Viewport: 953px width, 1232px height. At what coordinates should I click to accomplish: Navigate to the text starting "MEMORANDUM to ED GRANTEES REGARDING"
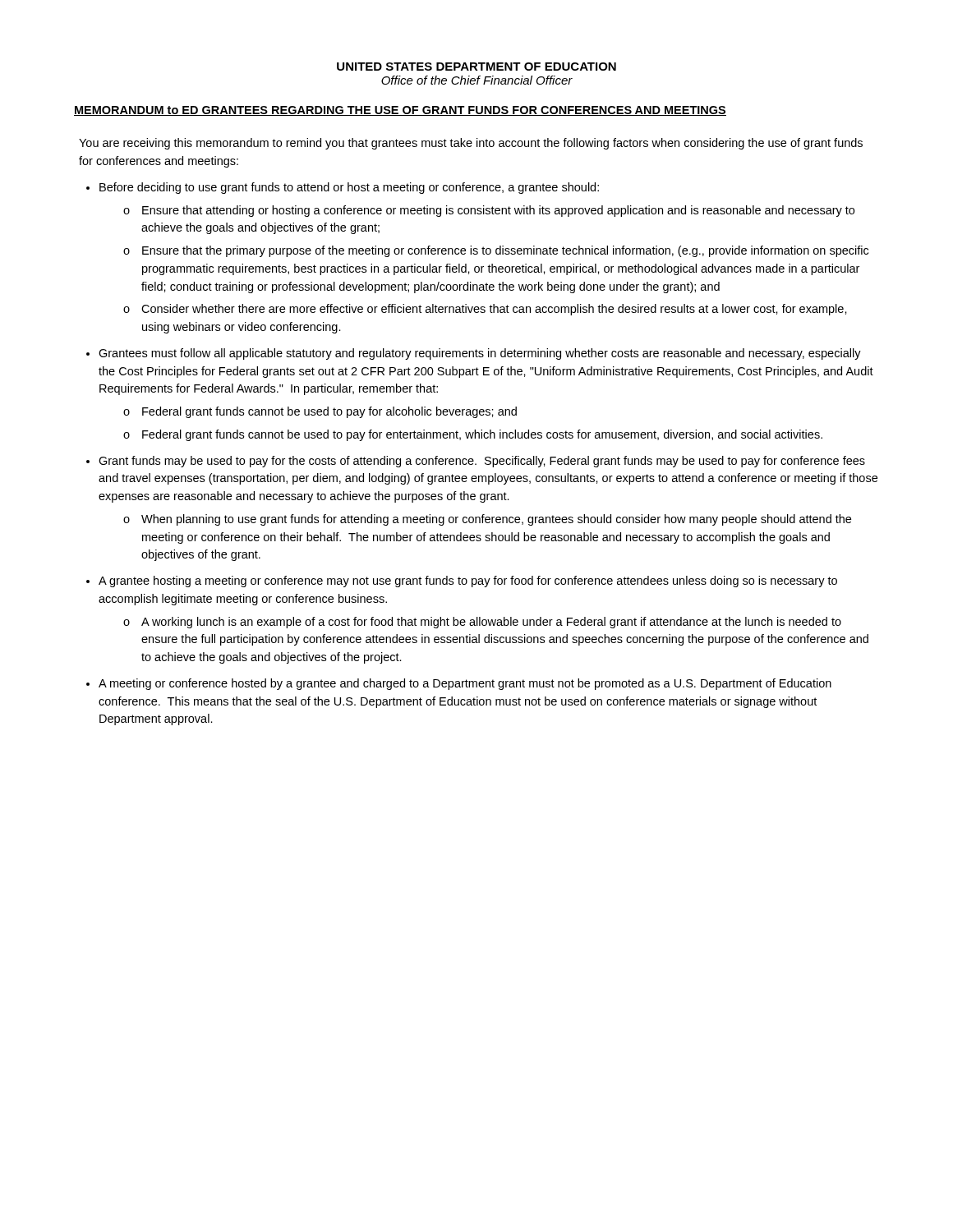(400, 110)
